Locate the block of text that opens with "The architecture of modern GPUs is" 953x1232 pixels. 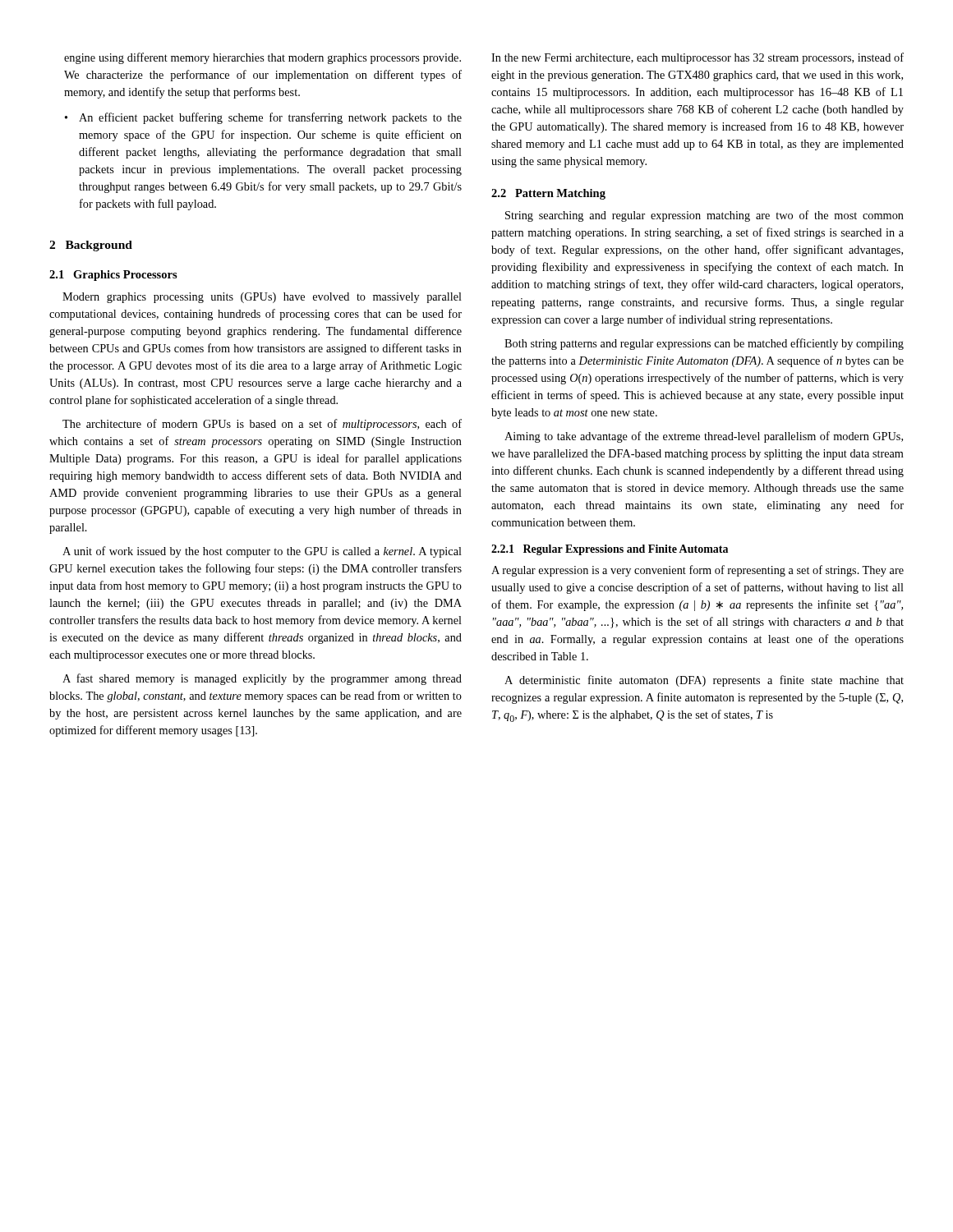[x=255, y=476]
